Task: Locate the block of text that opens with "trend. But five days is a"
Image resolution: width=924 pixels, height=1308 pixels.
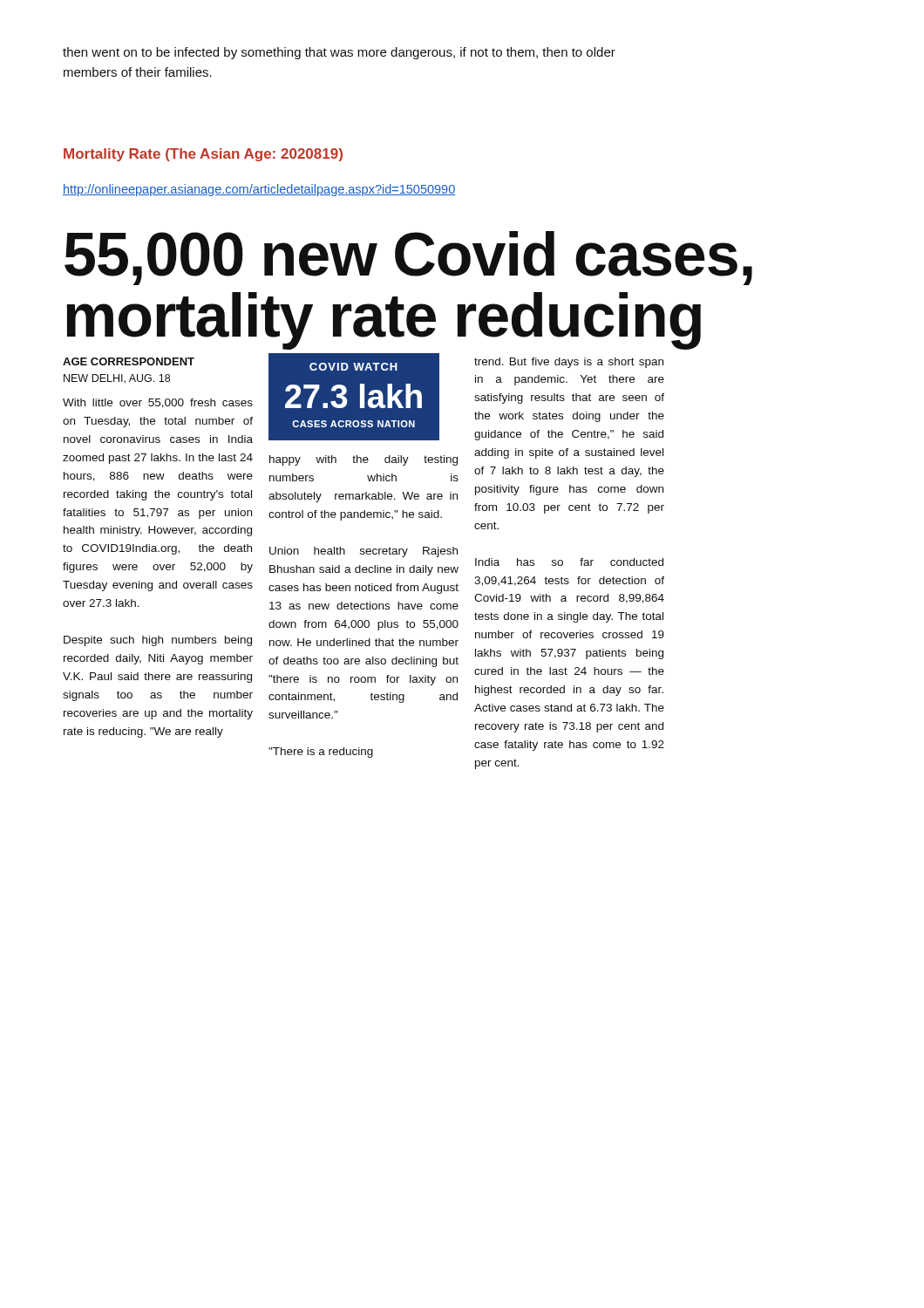Action: pos(569,562)
